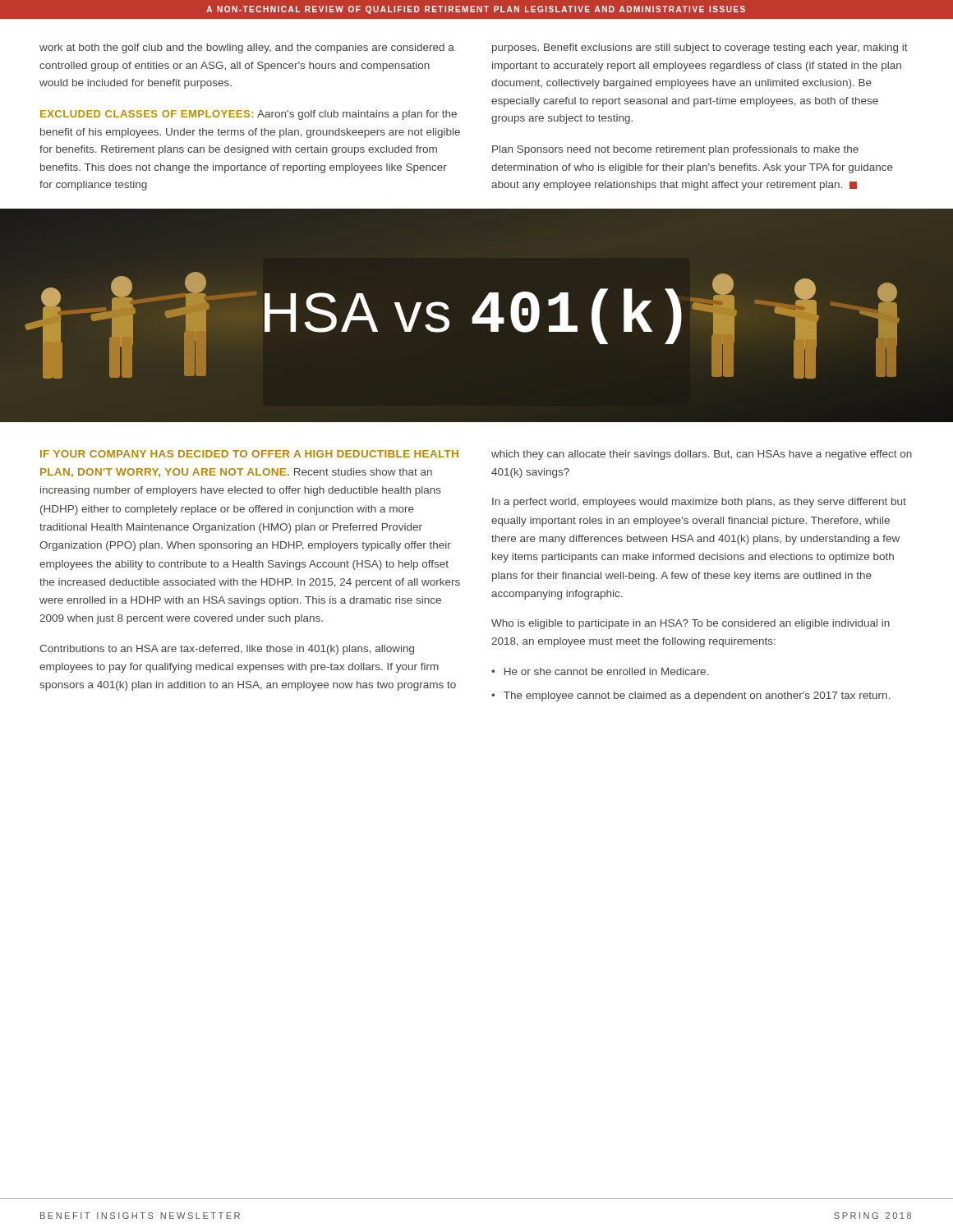Find the block starting "which they can allocate their savings dollars. But,"
Viewport: 953px width, 1232px height.
coord(702,548)
